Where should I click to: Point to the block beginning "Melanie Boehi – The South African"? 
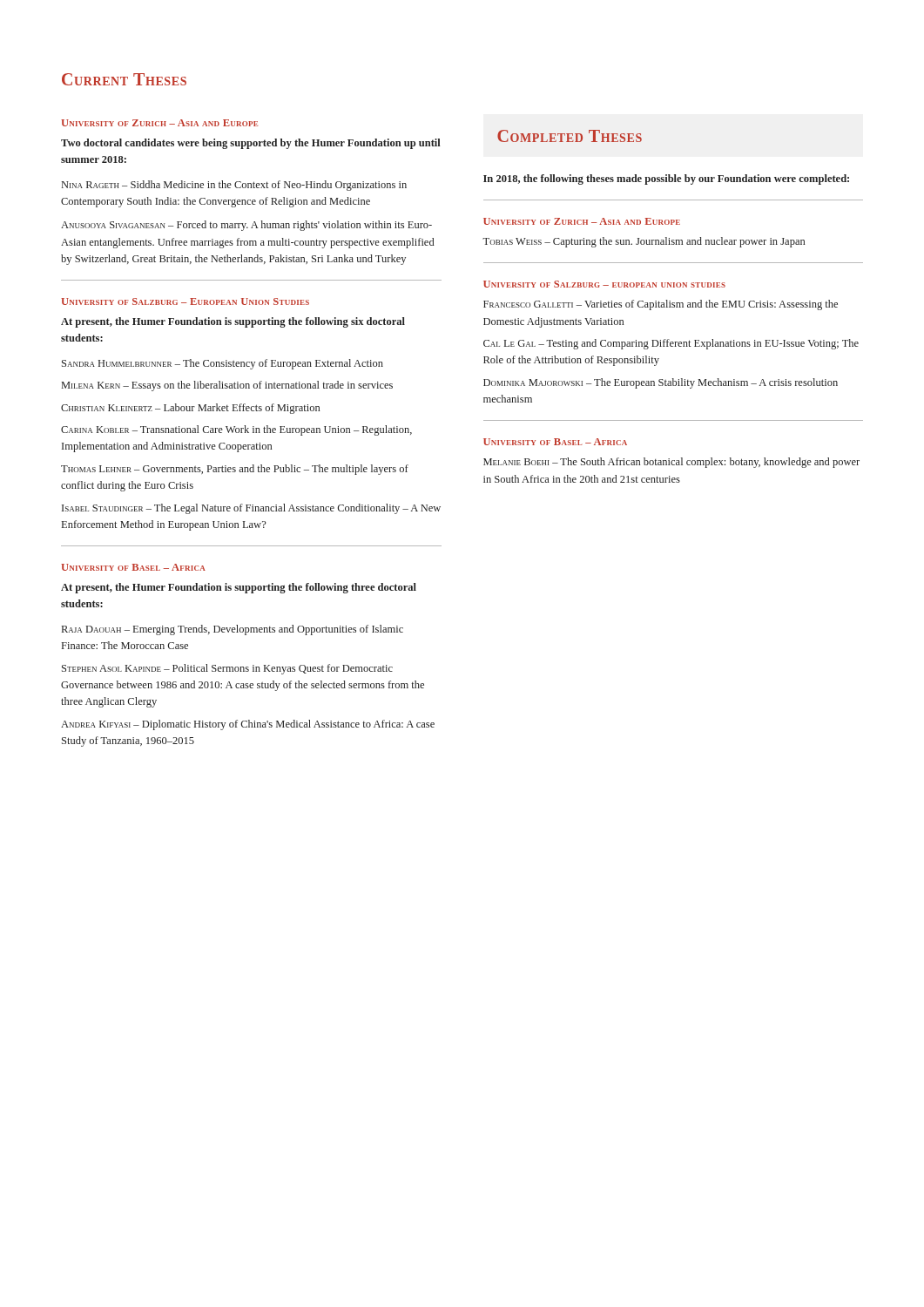point(671,471)
